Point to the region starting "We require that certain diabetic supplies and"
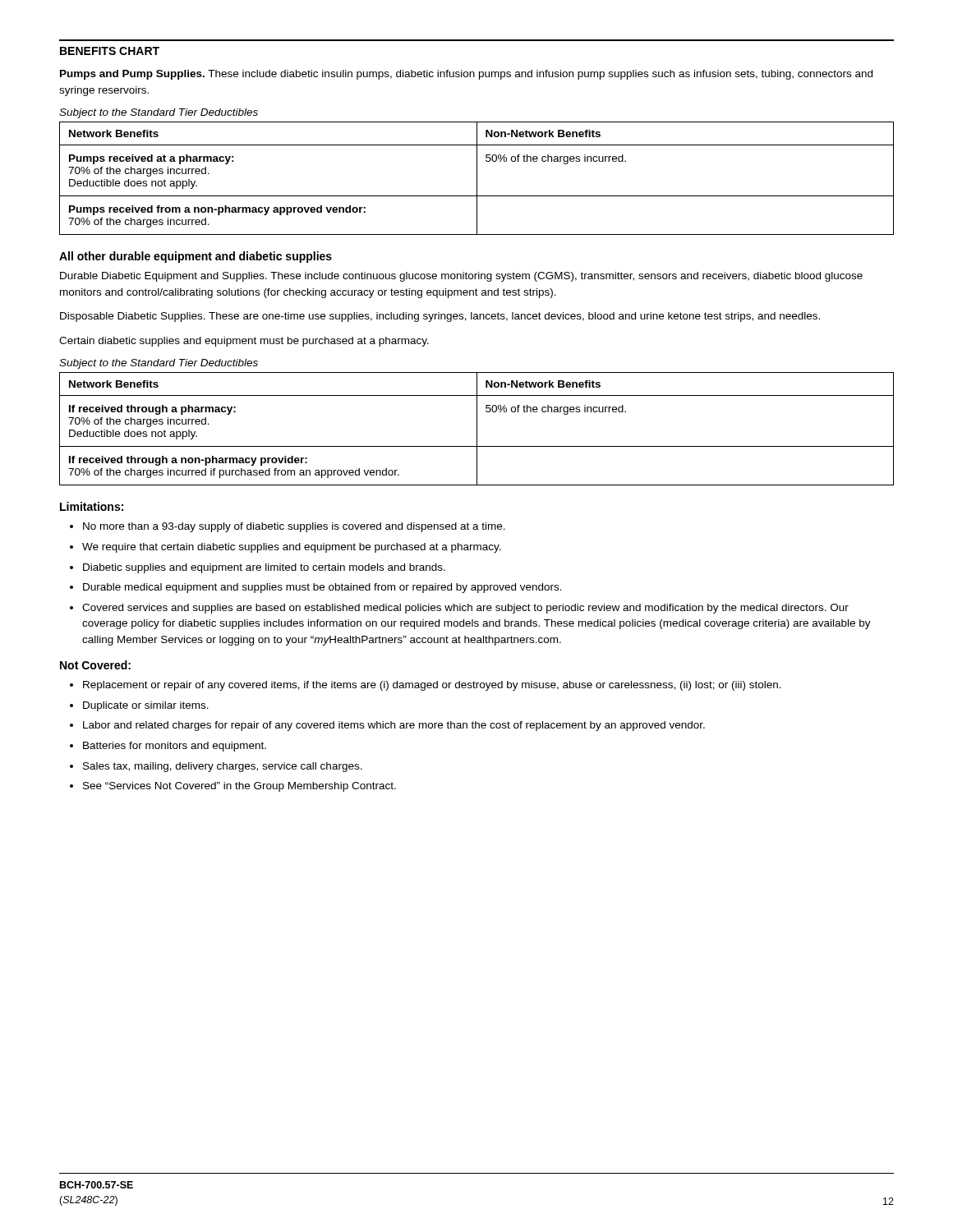Screen dimensions: 1232x953 [x=292, y=547]
